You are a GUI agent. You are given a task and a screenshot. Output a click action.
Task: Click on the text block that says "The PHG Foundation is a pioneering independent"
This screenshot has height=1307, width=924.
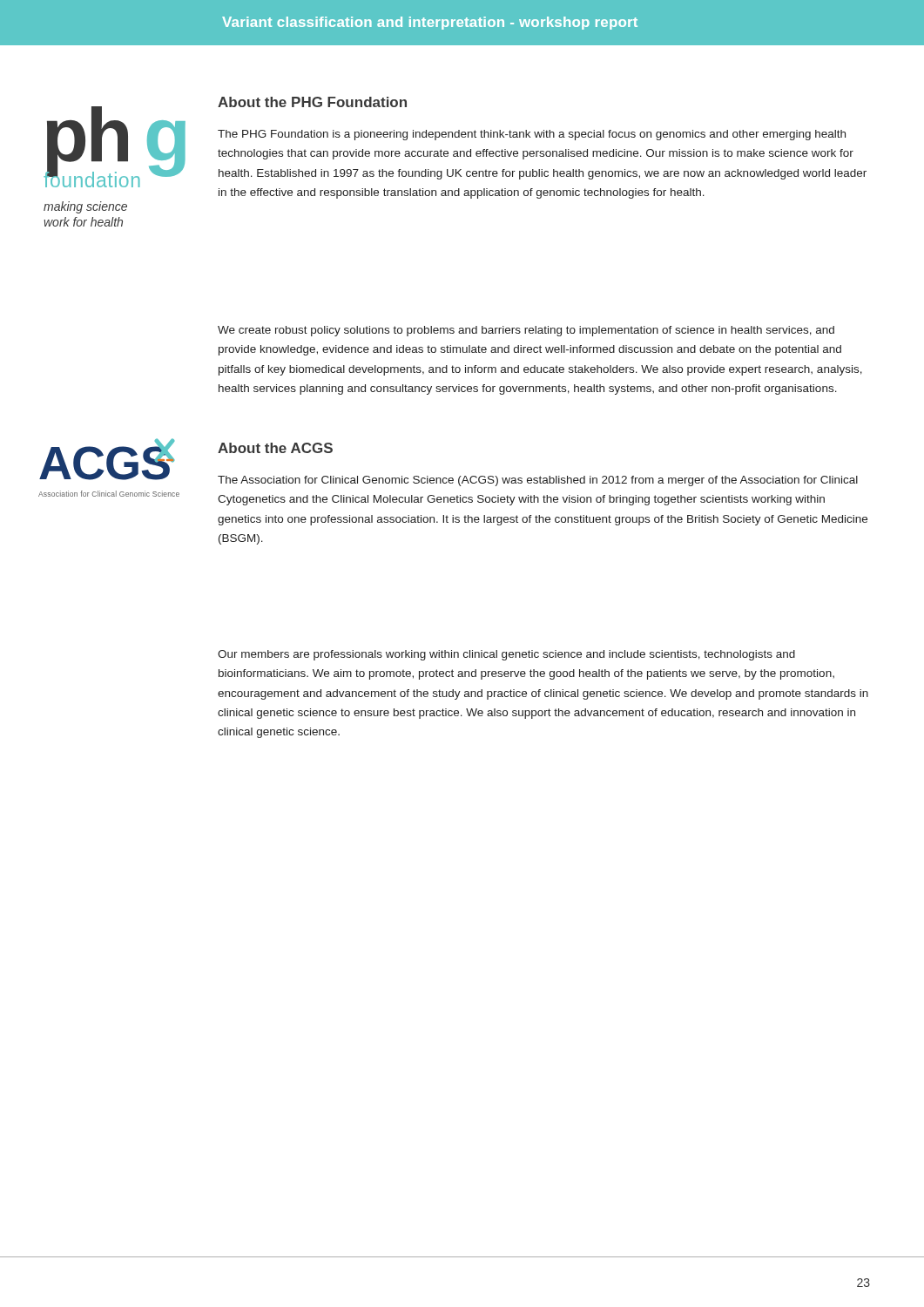pyautogui.click(x=542, y=163)
